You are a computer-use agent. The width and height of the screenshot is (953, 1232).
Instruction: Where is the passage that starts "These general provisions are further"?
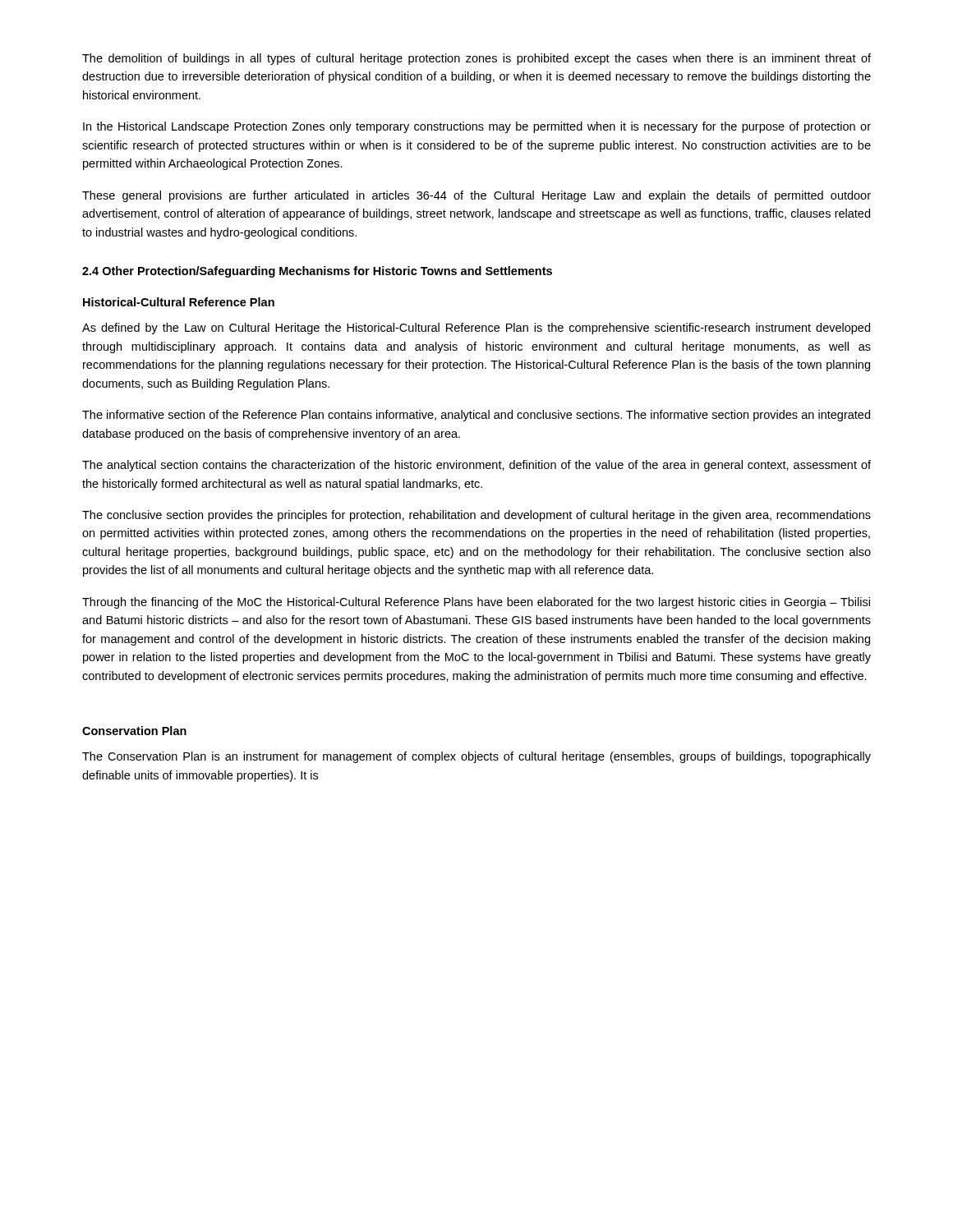[476, 214]
